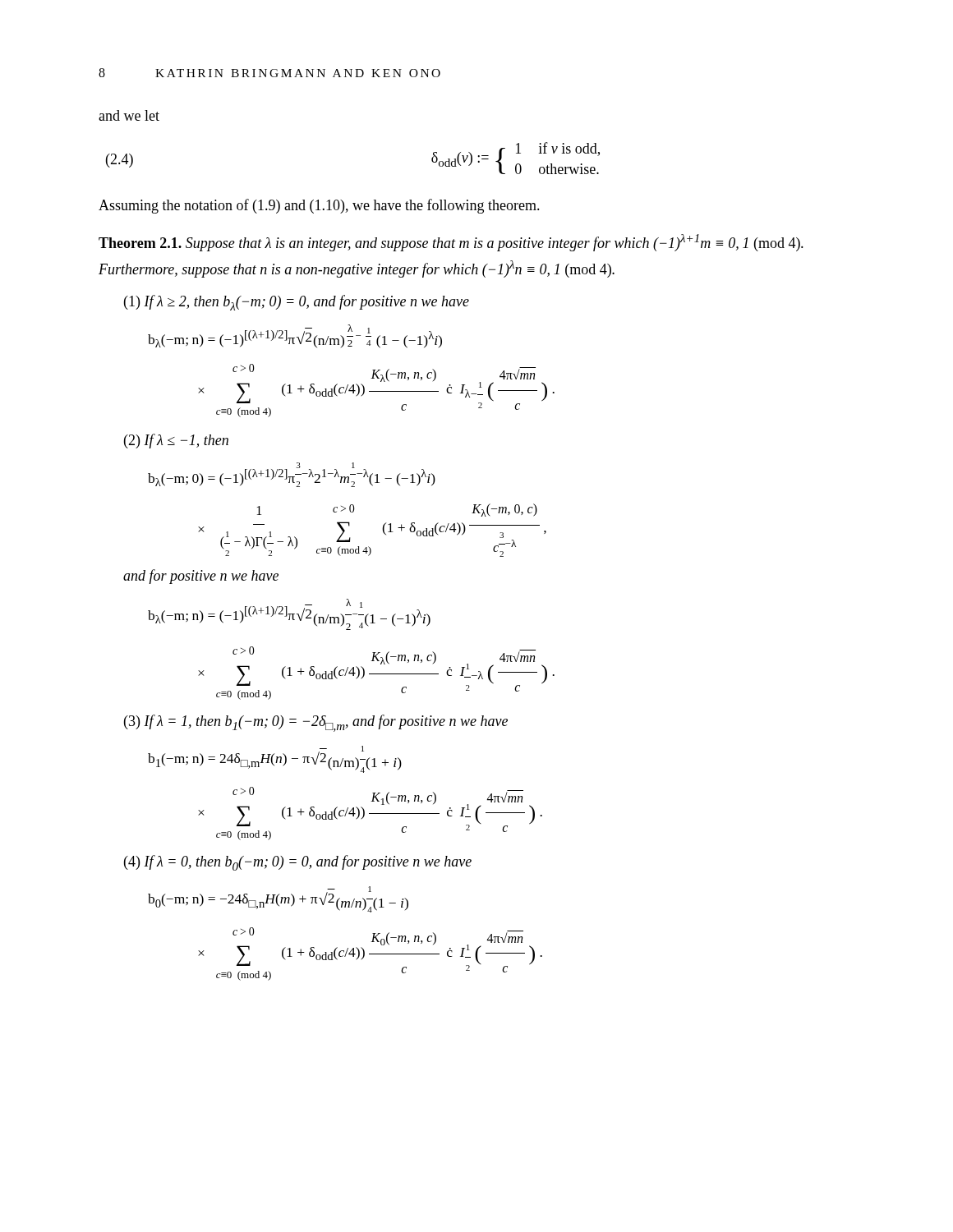
Task: Find the block on this page that starts "(4) If λ"
Action: (298, 863)
